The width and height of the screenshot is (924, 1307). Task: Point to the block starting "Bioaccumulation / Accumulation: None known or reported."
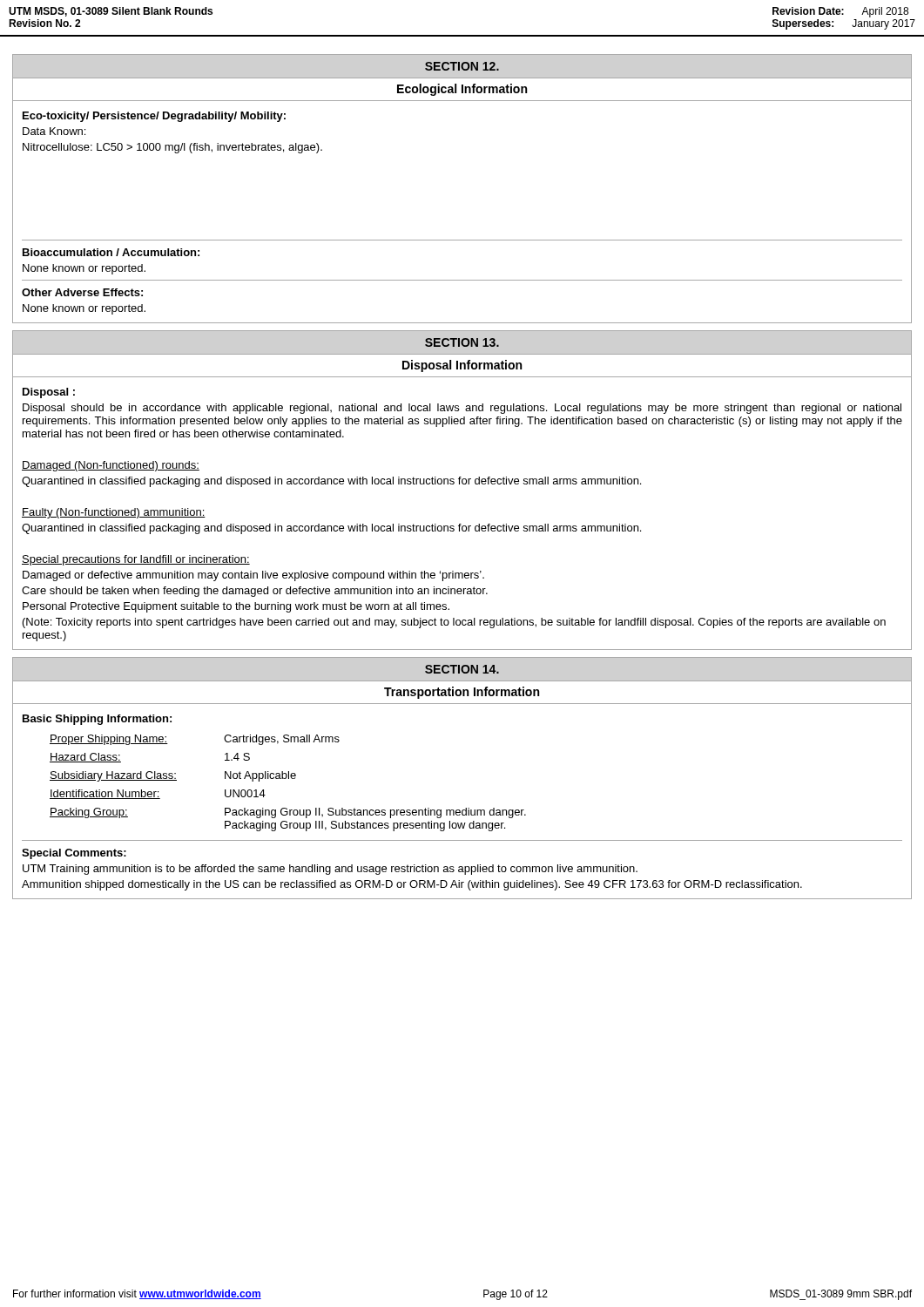pos(111,252)
